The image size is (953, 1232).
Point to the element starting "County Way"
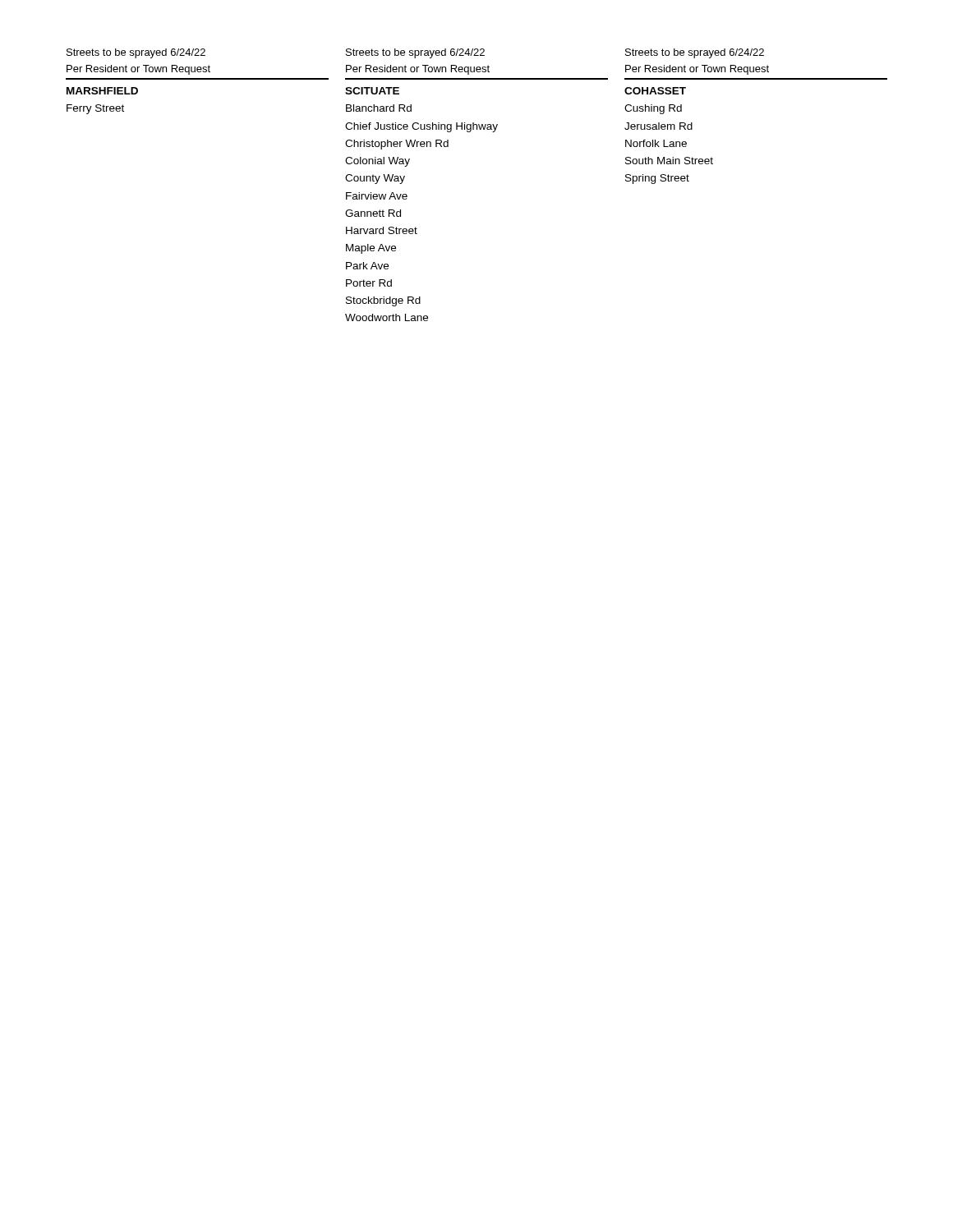point(375,178)
